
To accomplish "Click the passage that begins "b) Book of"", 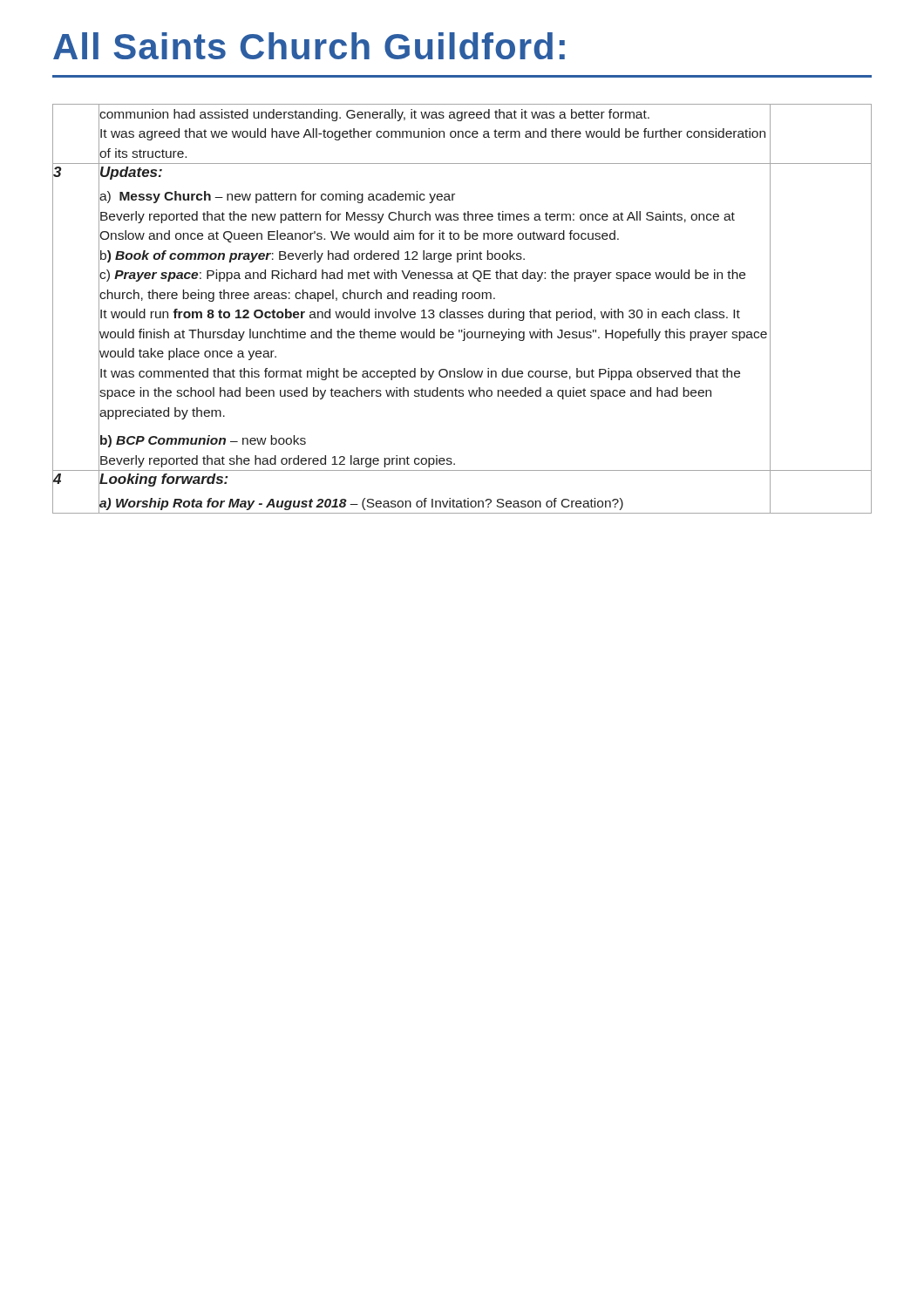I will point(435,256).
